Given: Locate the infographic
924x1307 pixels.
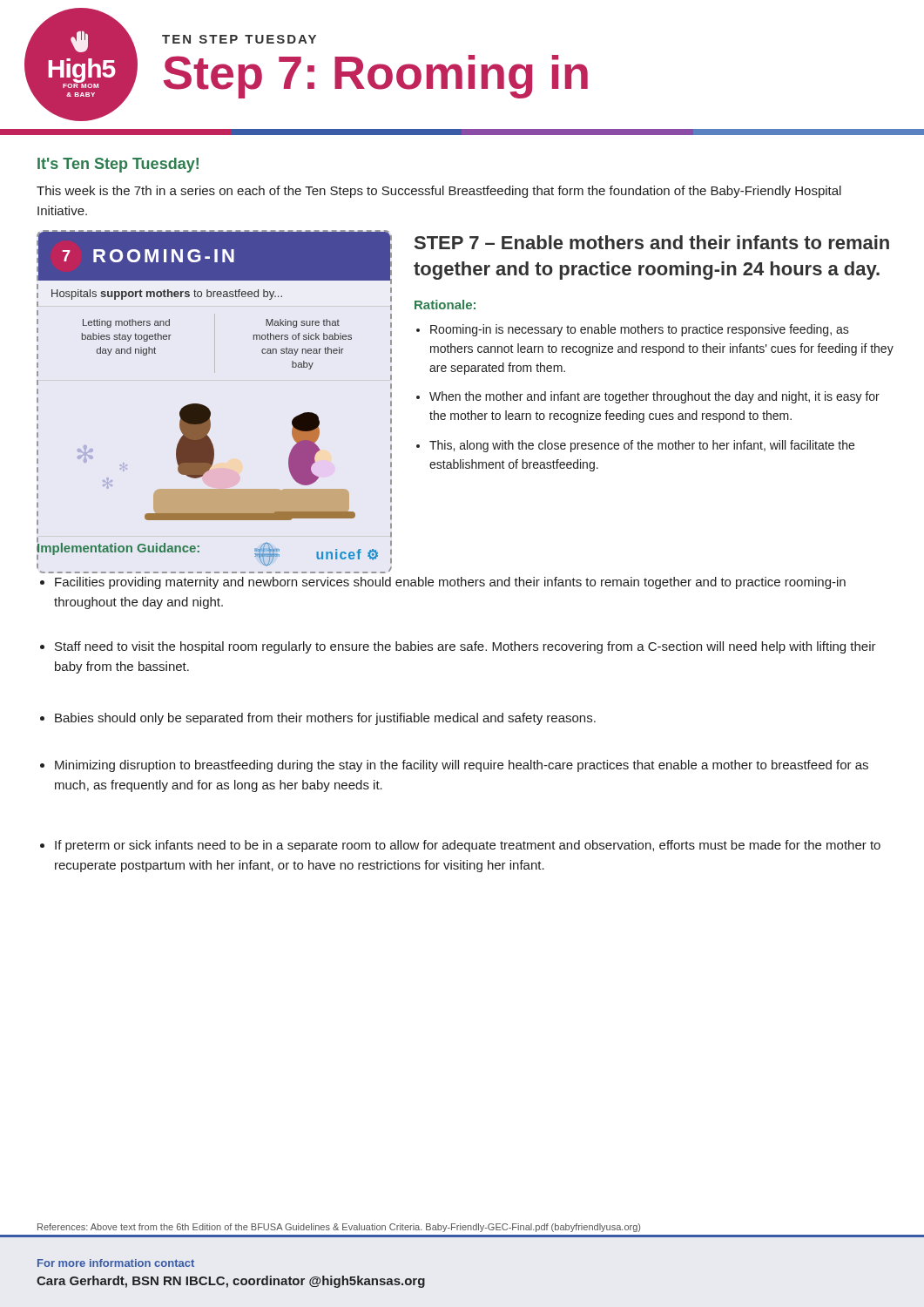Looking at the screenshot, I should 214,402.
